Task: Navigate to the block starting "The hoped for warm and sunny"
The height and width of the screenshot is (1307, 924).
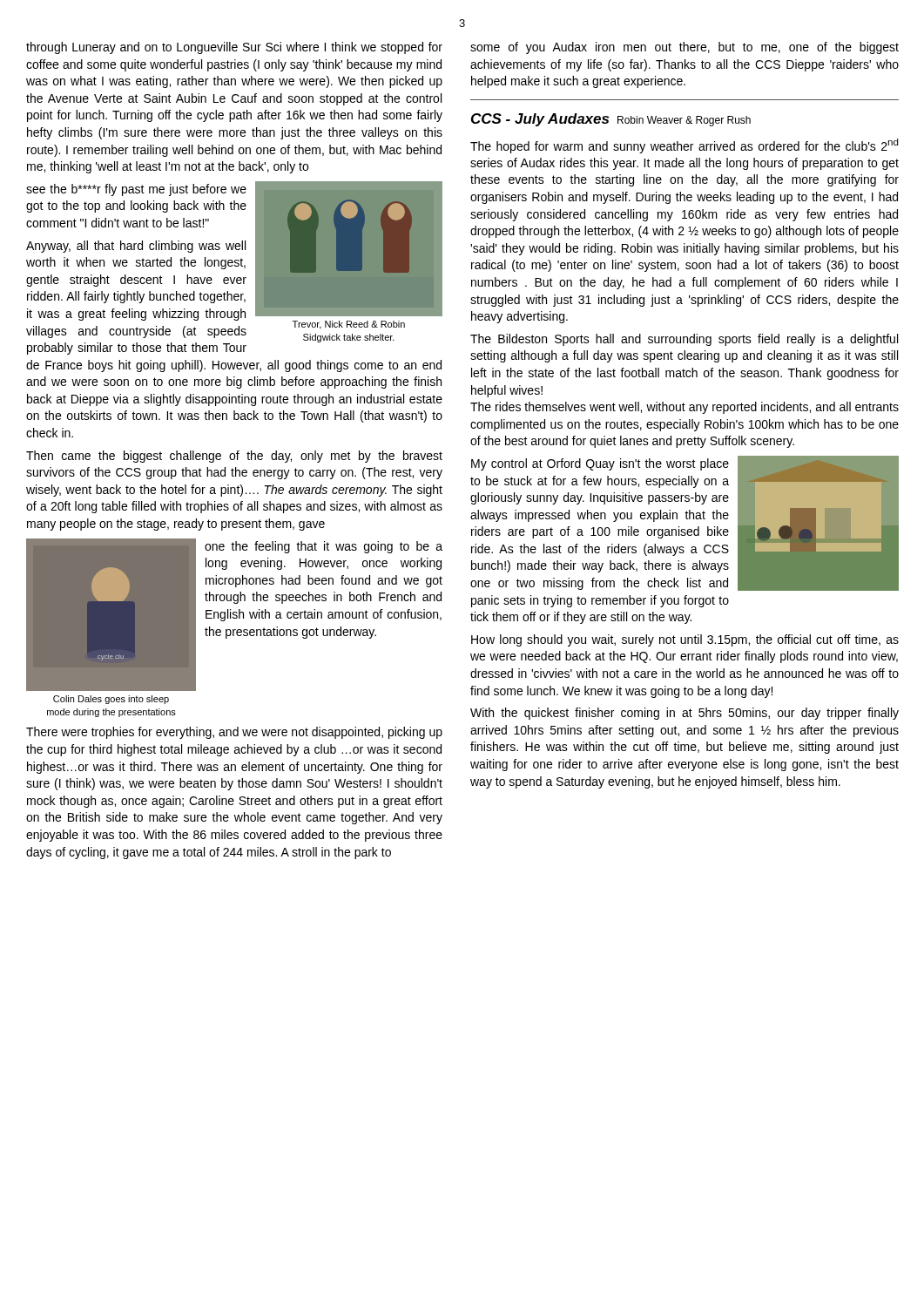Action: pos(685,293)
